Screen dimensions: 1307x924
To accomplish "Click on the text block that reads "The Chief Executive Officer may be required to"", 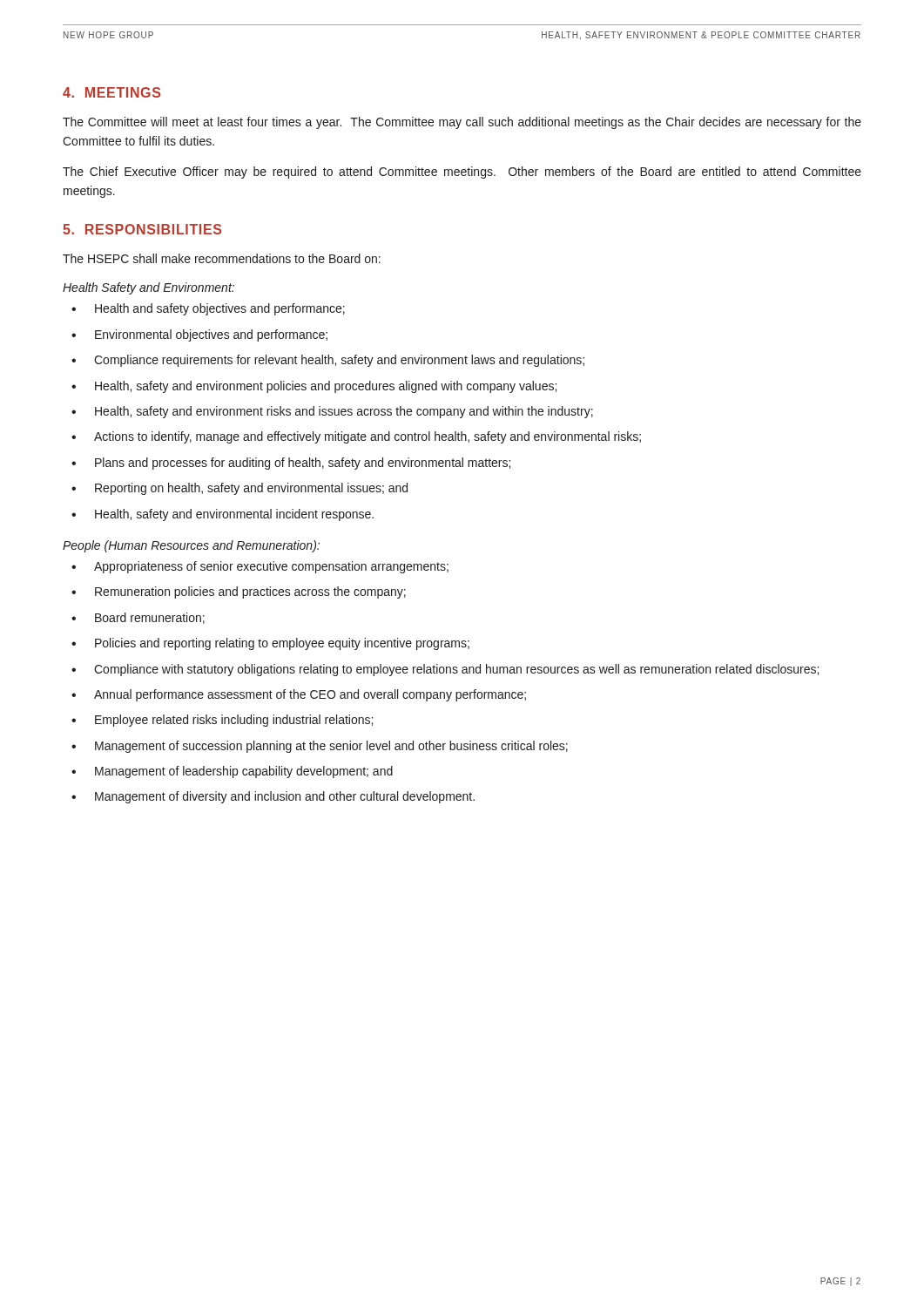I will coord(462,181).
